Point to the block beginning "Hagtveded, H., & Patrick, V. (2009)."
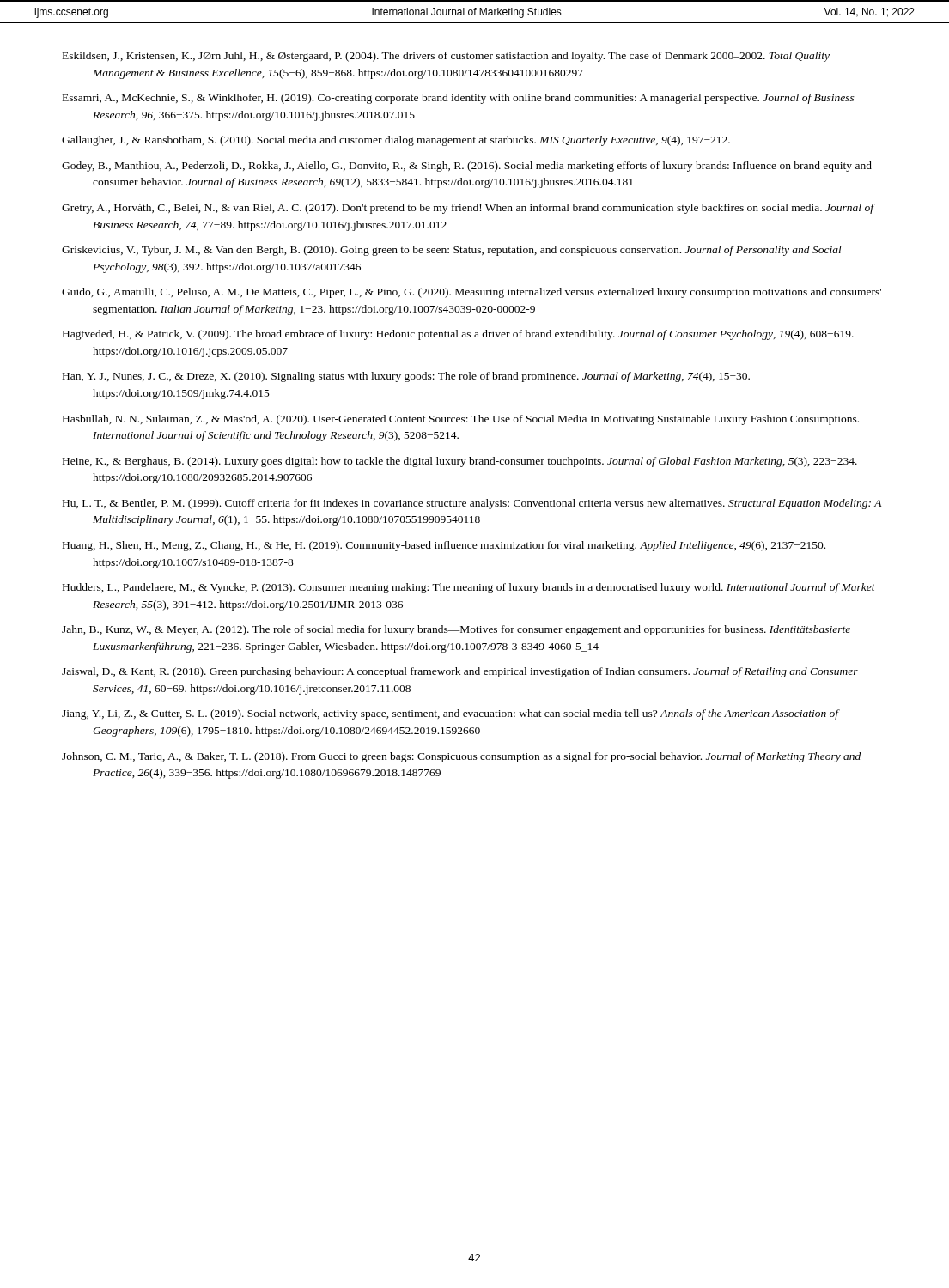The width and height of the screenshot is (949, 1288). 458,342
